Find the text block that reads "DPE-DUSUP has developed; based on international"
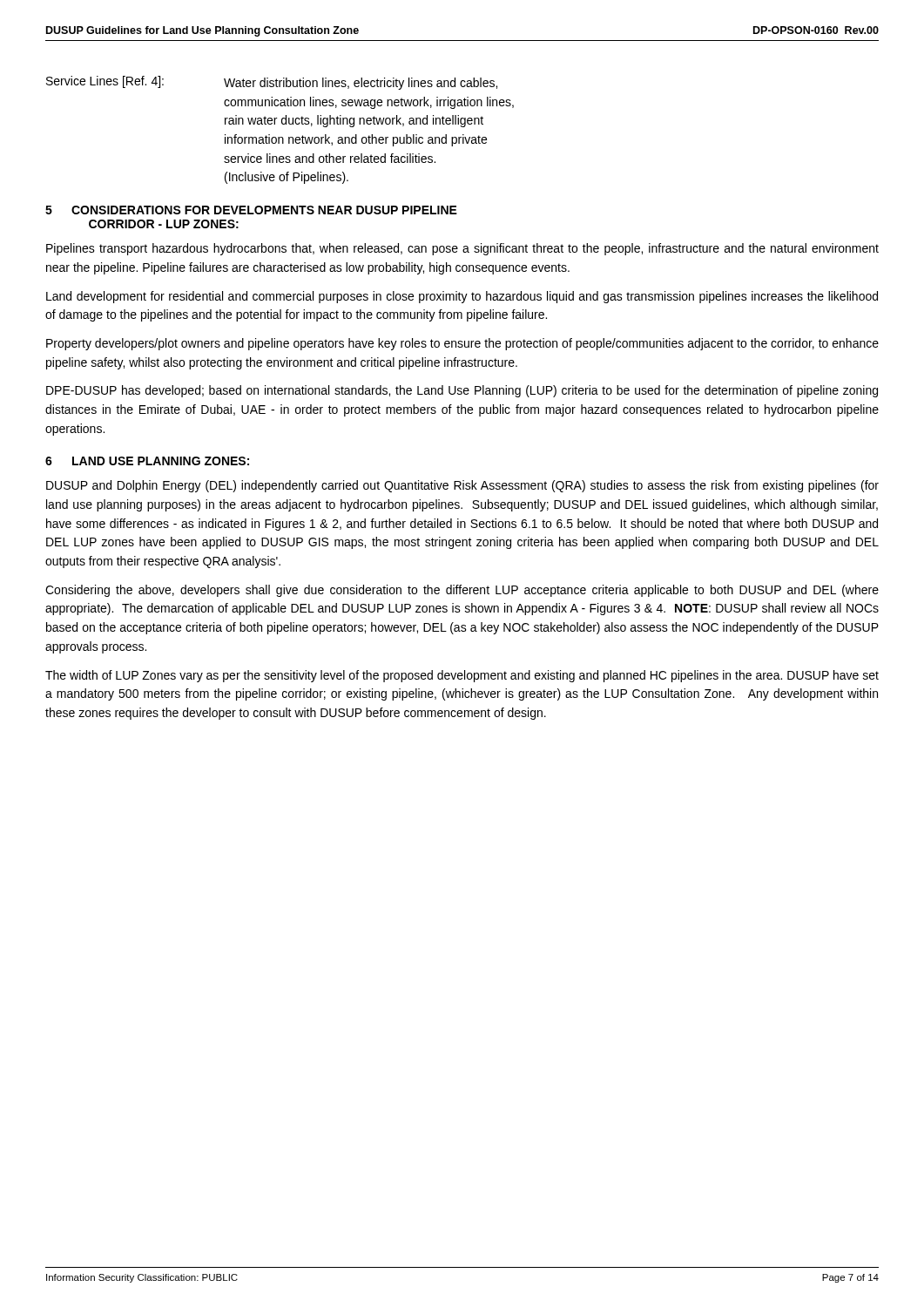The width and height of the screenshot is (924, 1307). [462, 409]
